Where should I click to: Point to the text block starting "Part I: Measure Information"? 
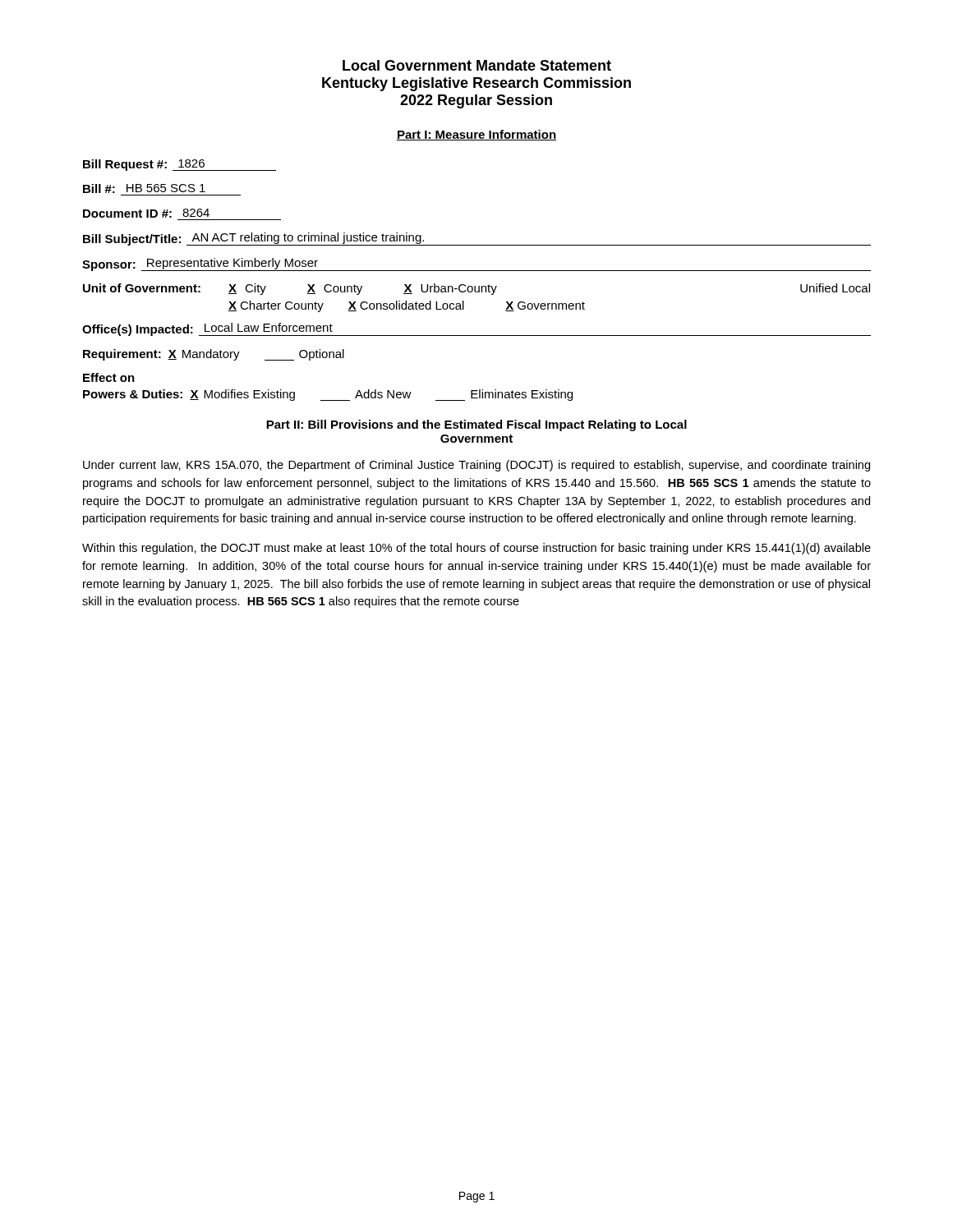[x=476, y=134]
